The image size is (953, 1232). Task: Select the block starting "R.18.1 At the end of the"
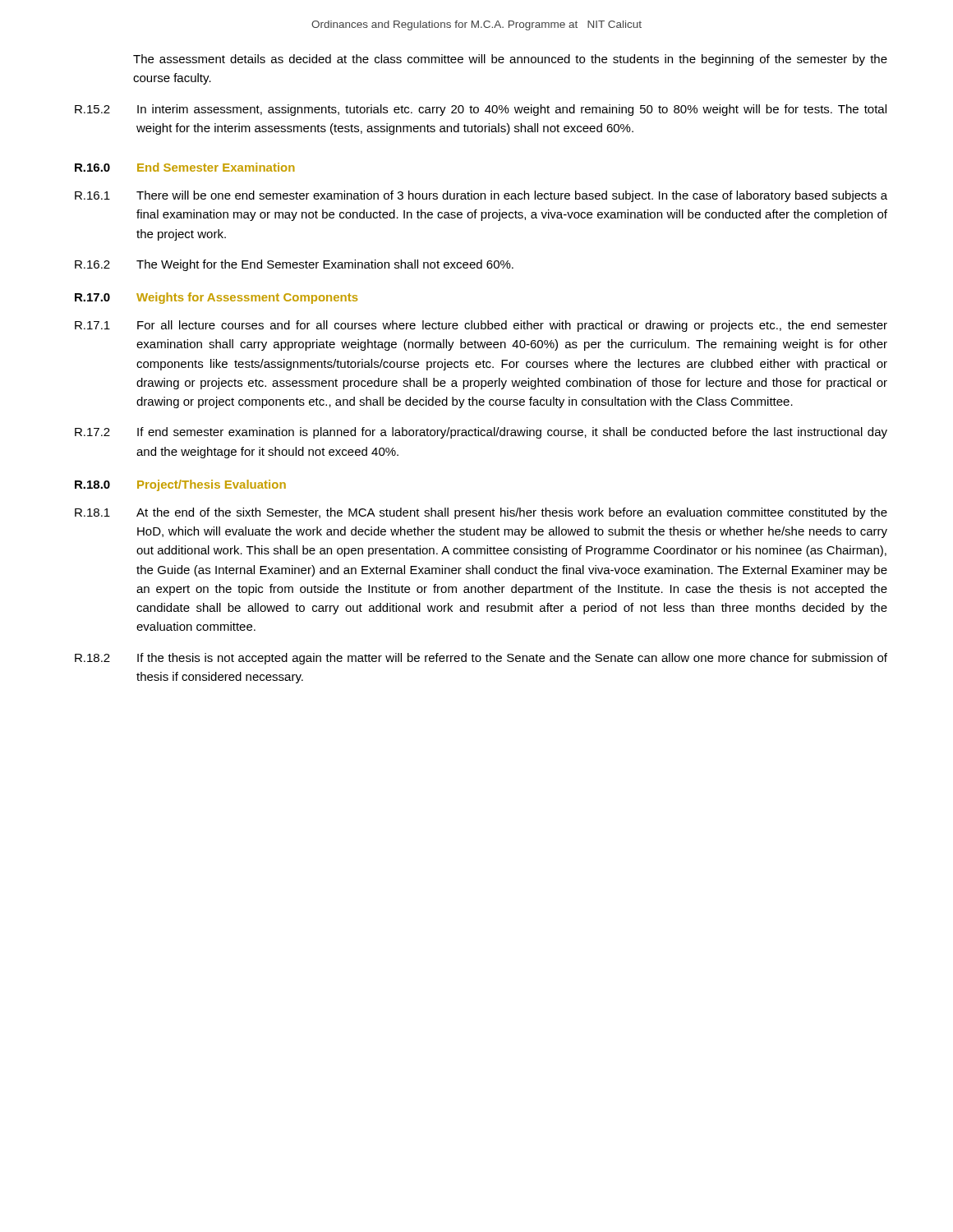pos(481,569)
